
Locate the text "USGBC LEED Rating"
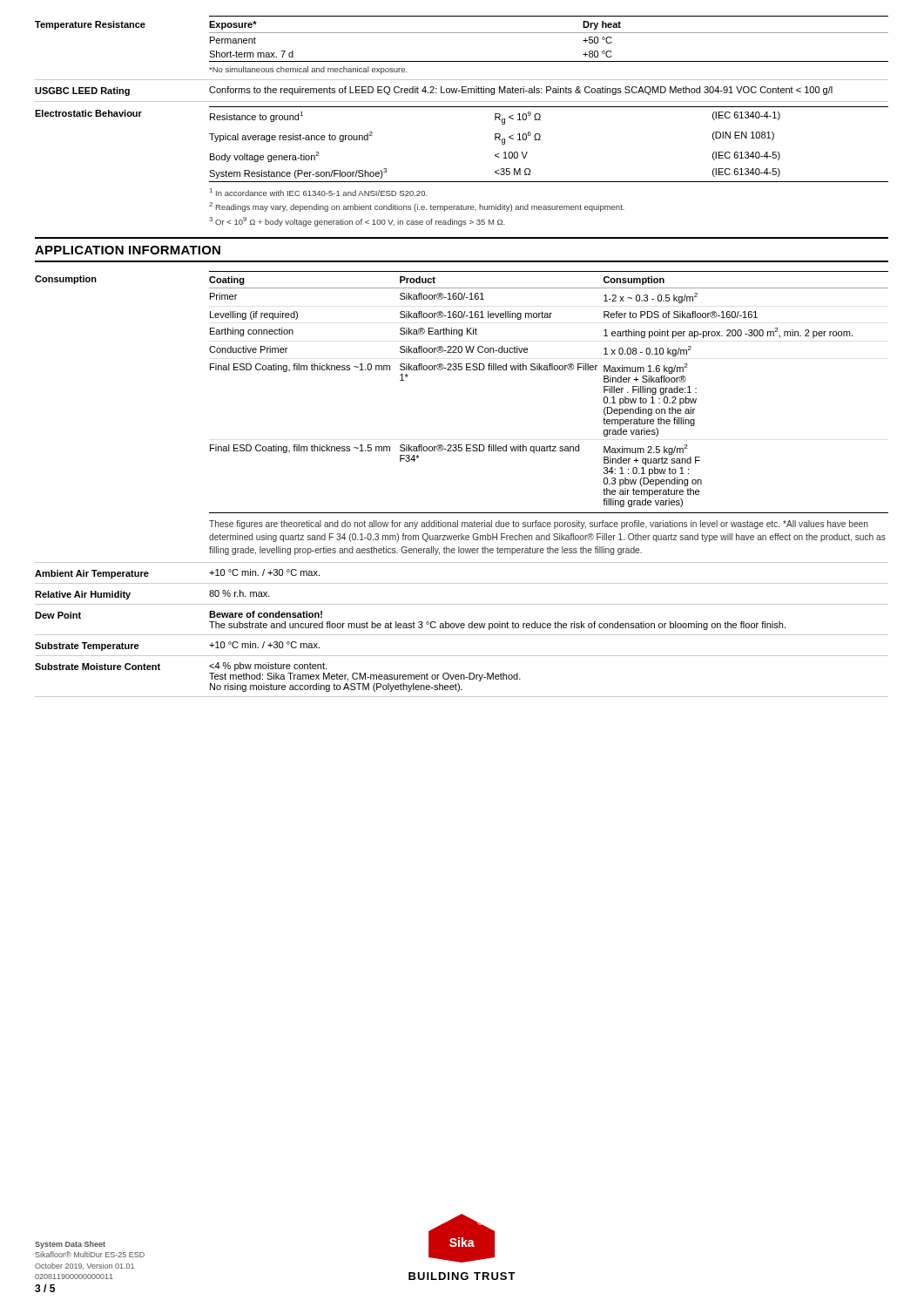[82, 91]
